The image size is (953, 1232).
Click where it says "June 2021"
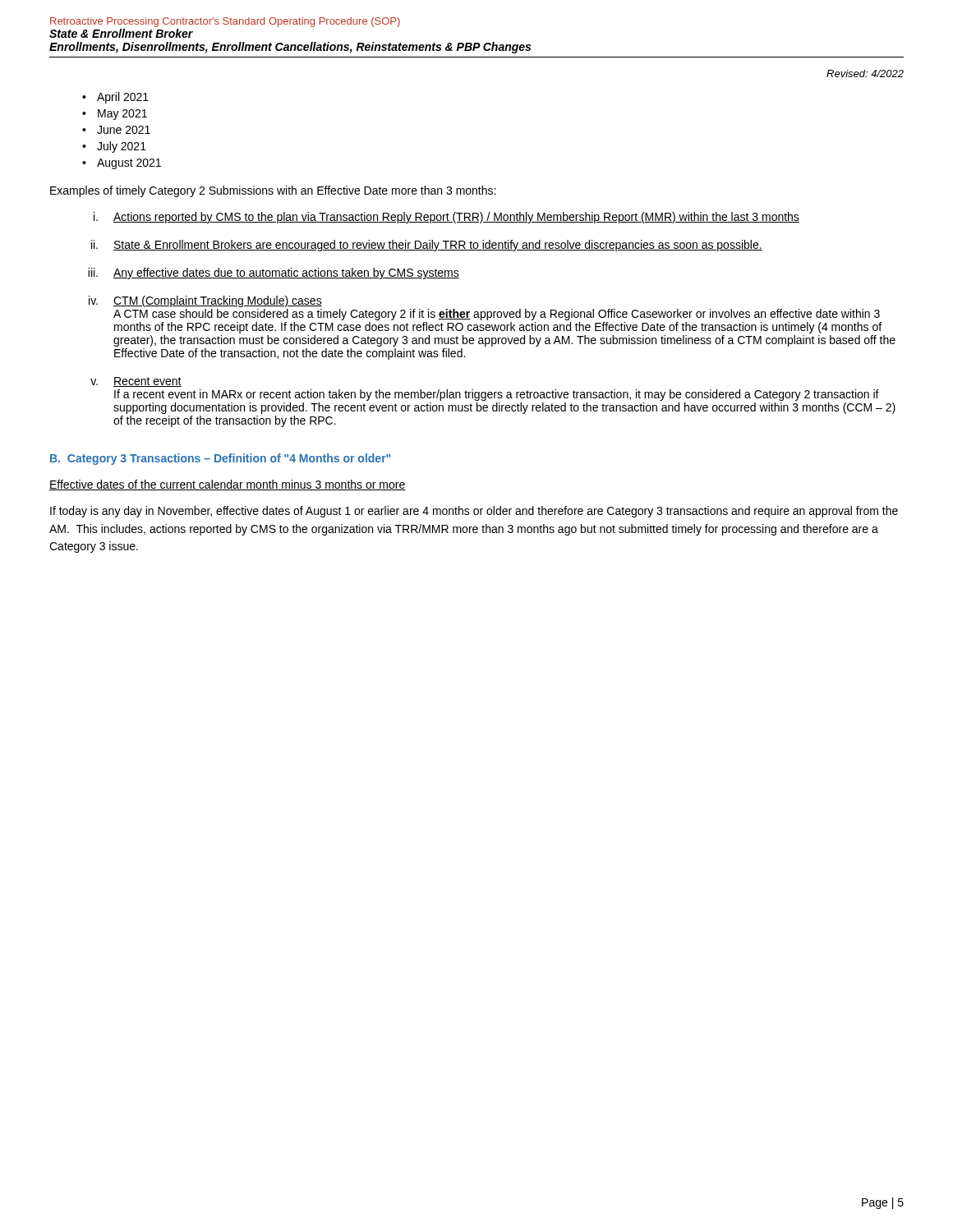coord(124,130)
